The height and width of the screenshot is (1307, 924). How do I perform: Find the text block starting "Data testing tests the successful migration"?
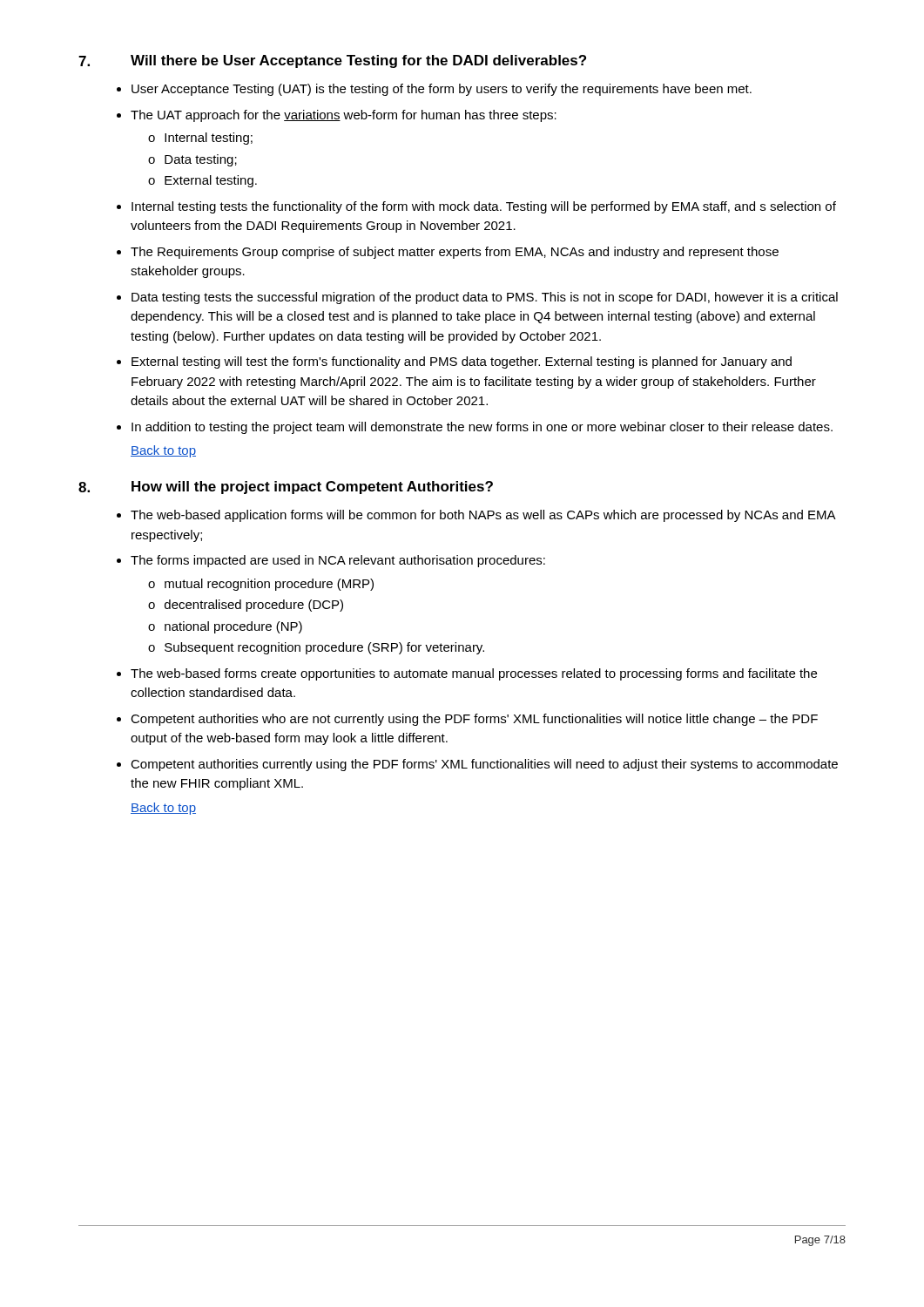[484, 316]
